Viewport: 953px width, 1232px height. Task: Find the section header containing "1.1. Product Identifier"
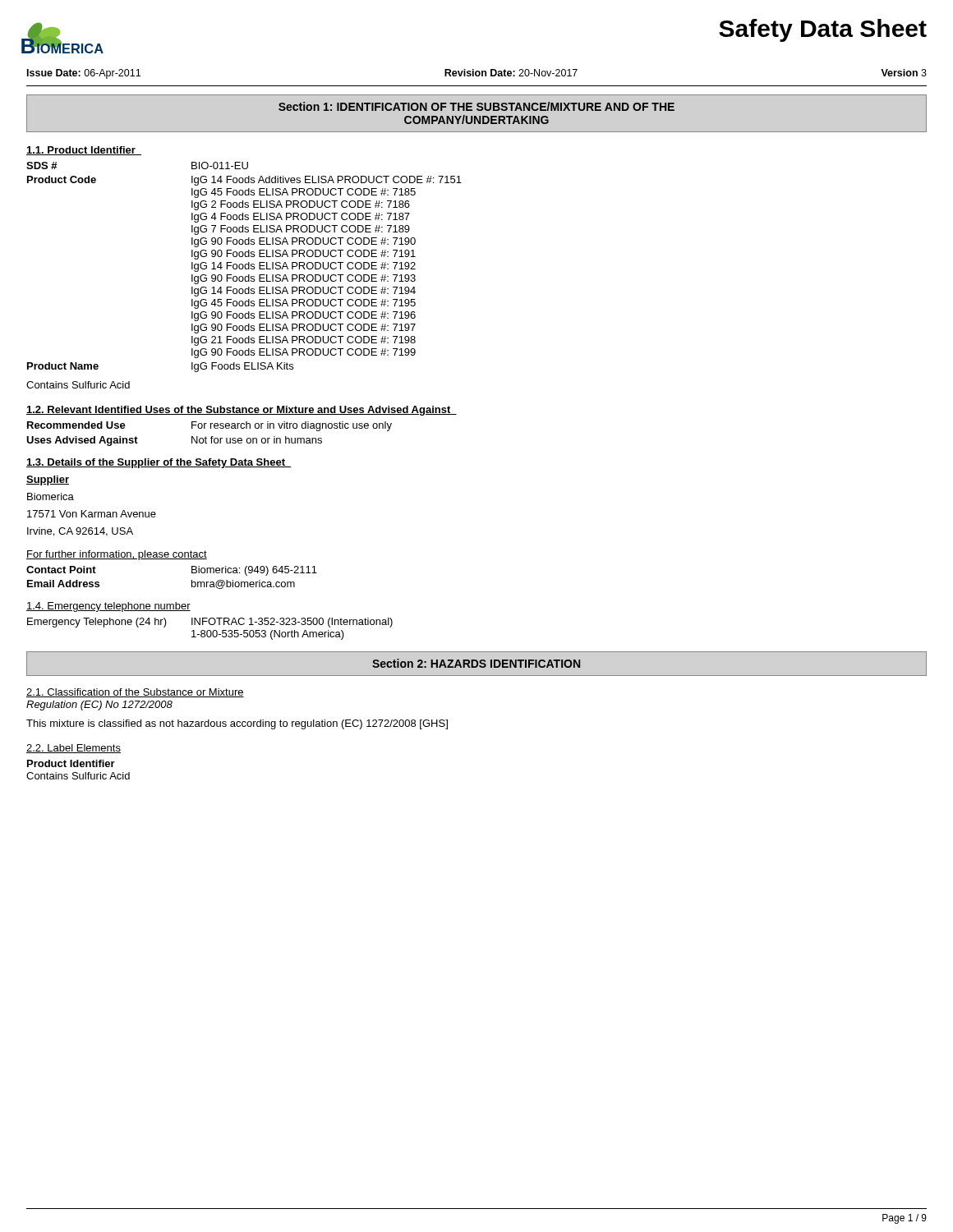(84, 150)
